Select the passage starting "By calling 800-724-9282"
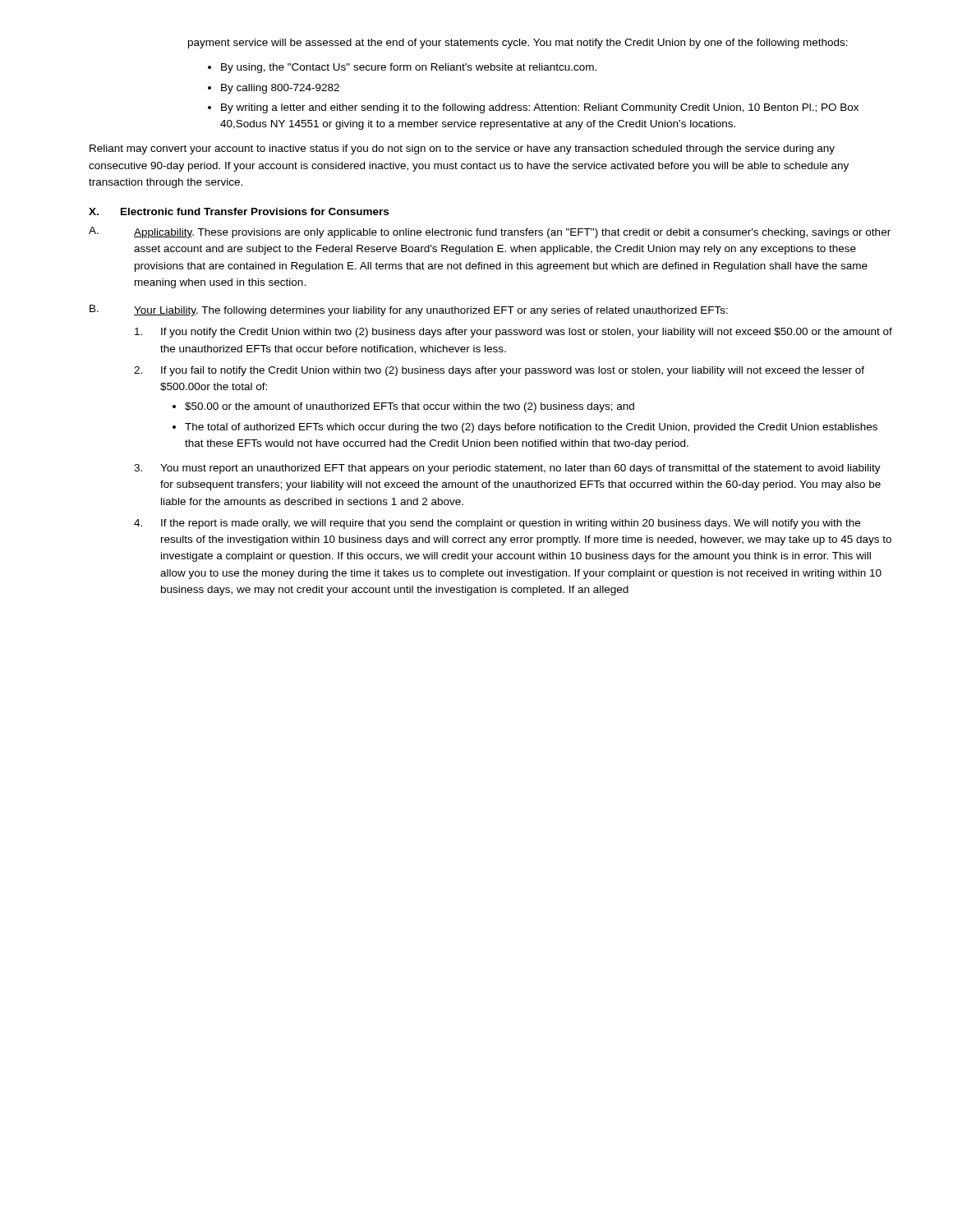The height and width of the screenshot is (1232, 953). 280,89
